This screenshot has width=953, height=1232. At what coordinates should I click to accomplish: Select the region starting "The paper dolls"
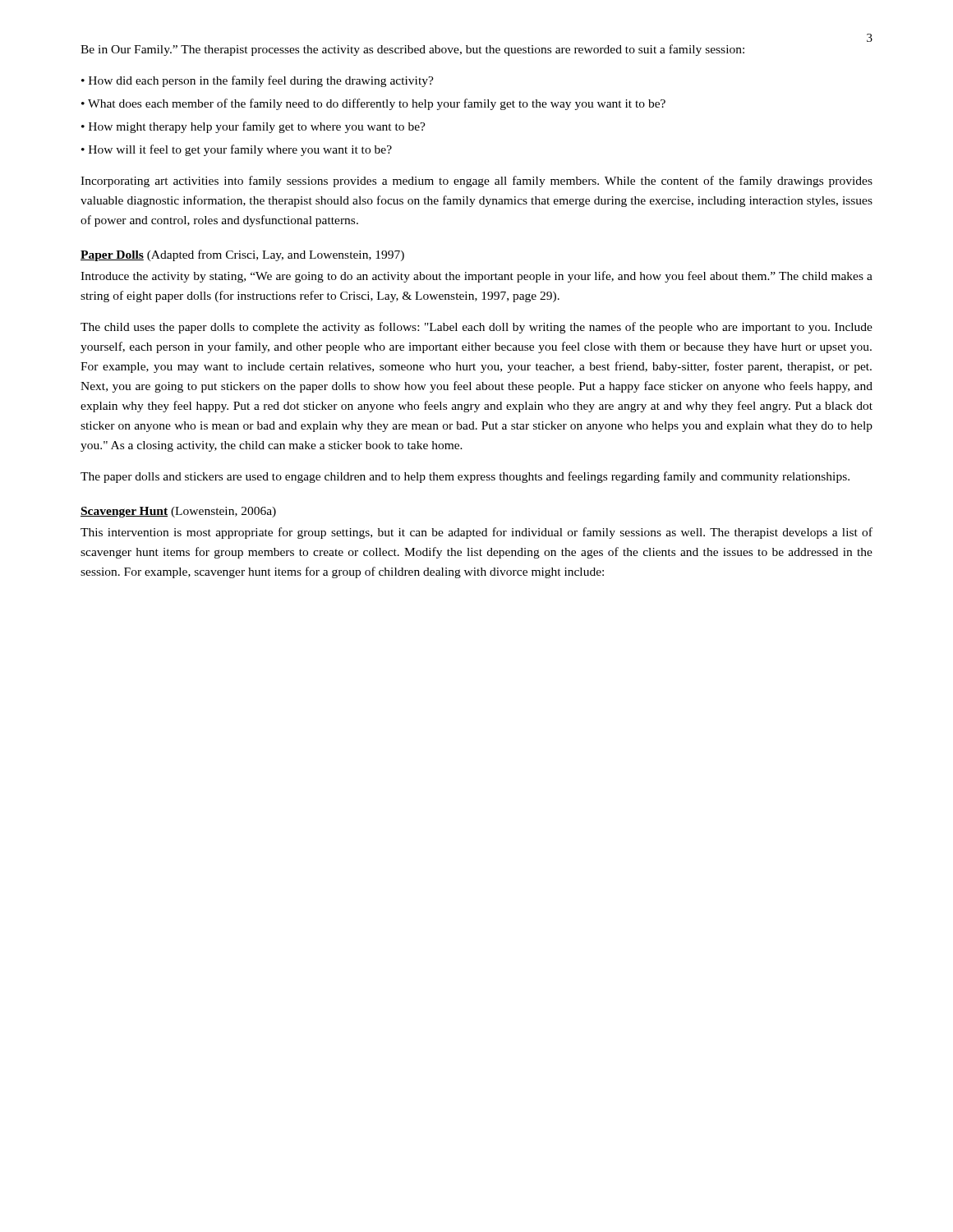tap(476, 477)
